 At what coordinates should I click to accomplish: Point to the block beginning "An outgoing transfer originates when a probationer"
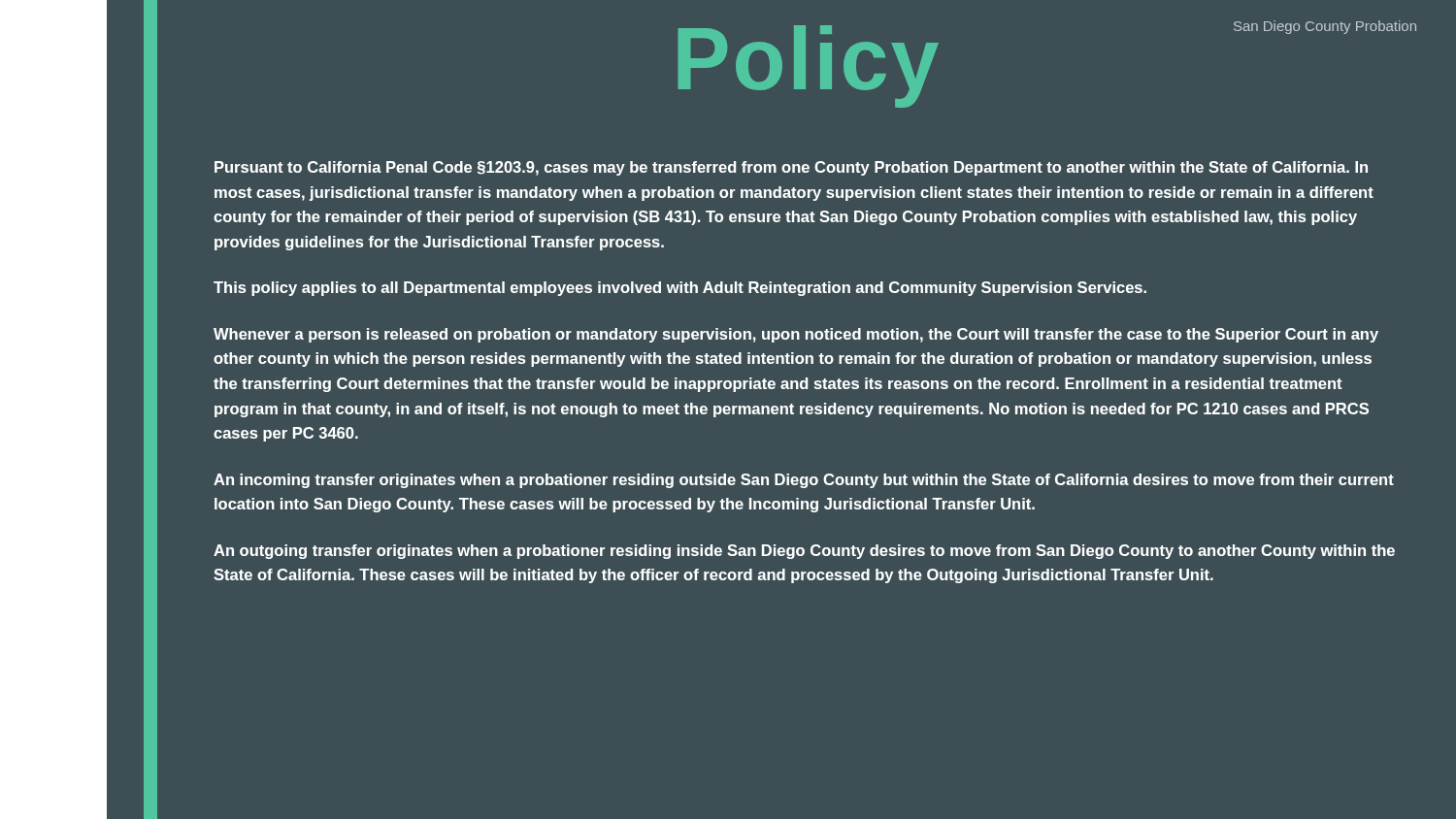click(804, 562)
